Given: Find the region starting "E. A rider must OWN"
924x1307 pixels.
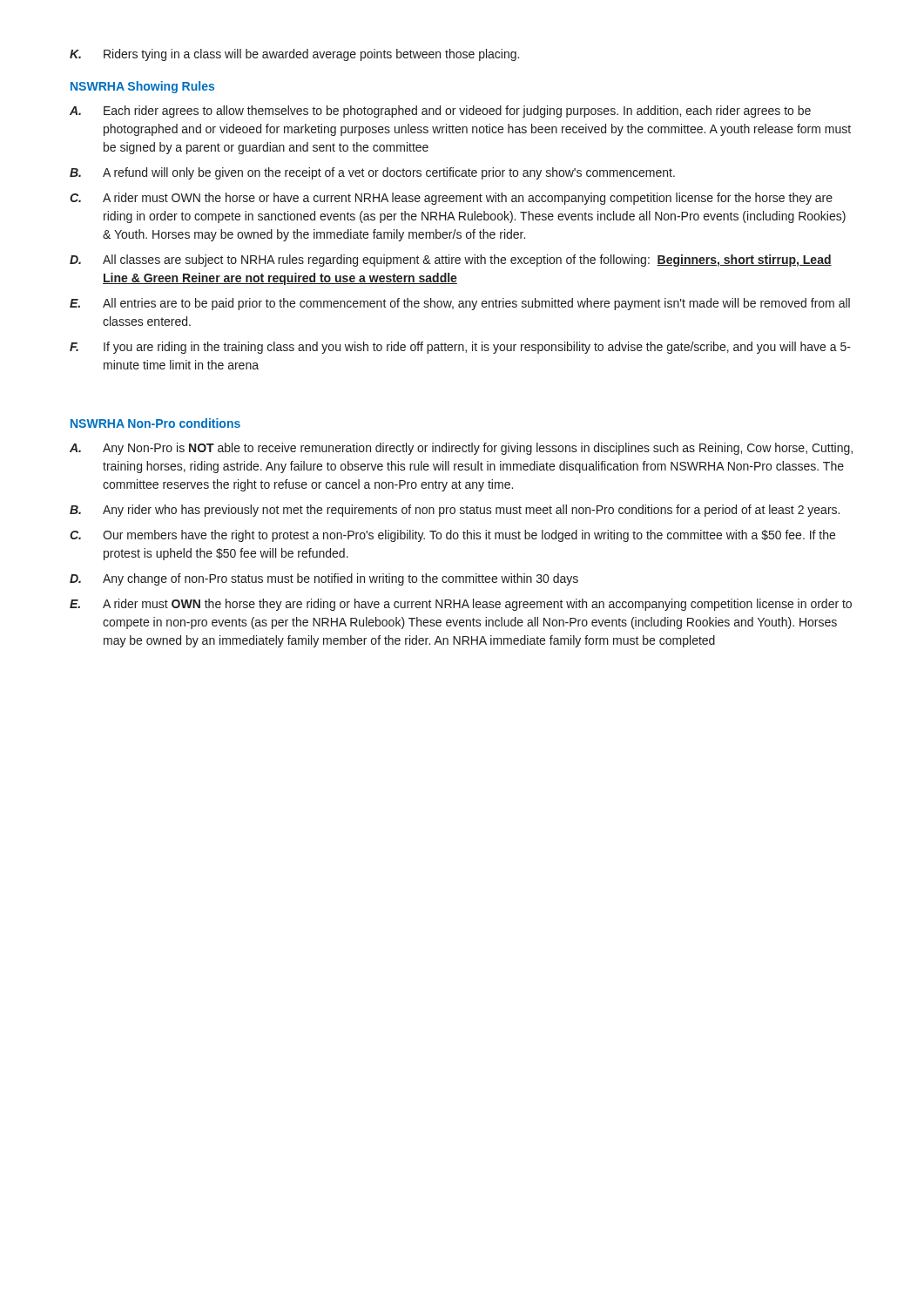Looking at the screenshot, I should [x=462, y=623].
